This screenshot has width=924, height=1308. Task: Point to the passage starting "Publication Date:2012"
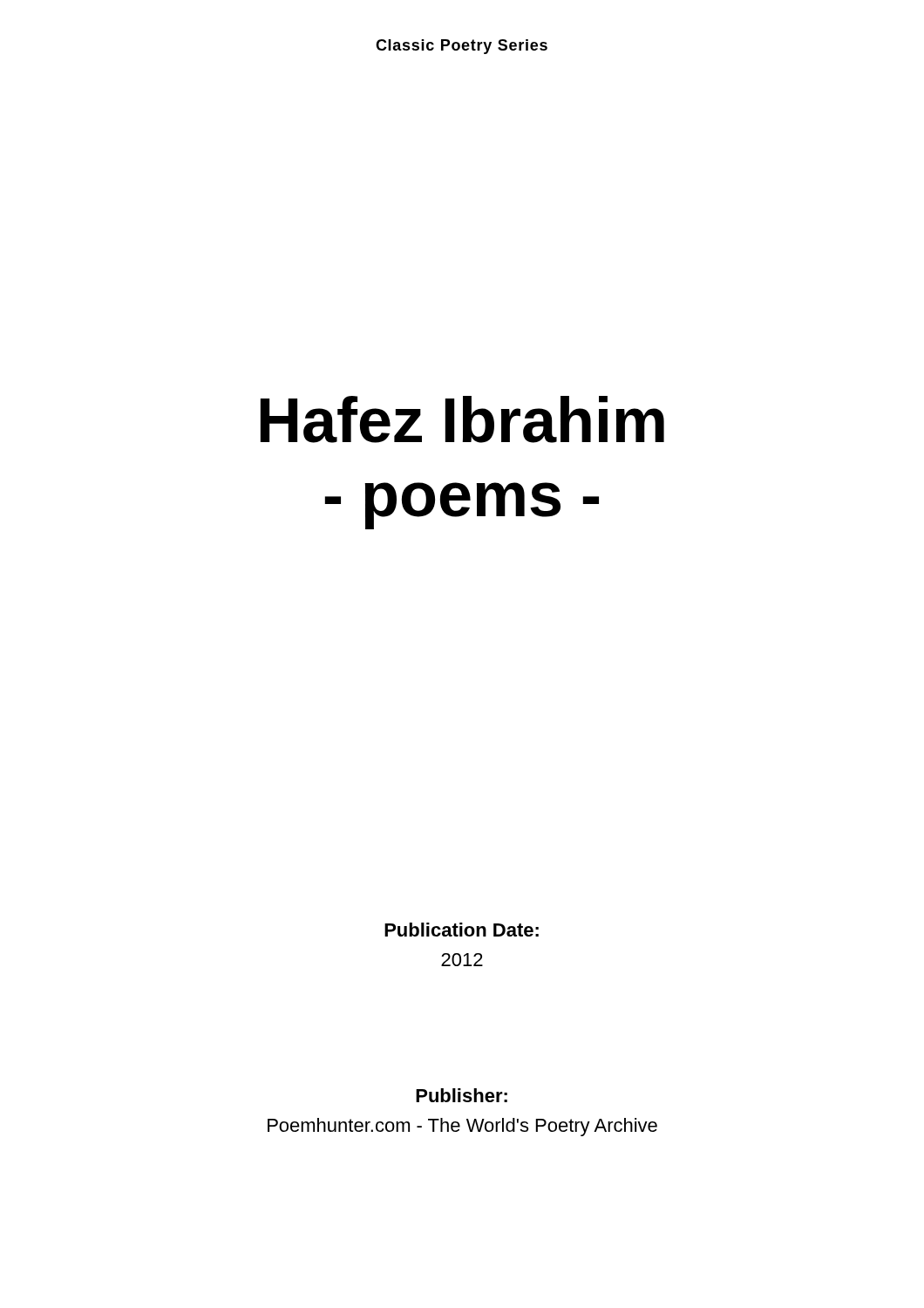click(462, 945)
